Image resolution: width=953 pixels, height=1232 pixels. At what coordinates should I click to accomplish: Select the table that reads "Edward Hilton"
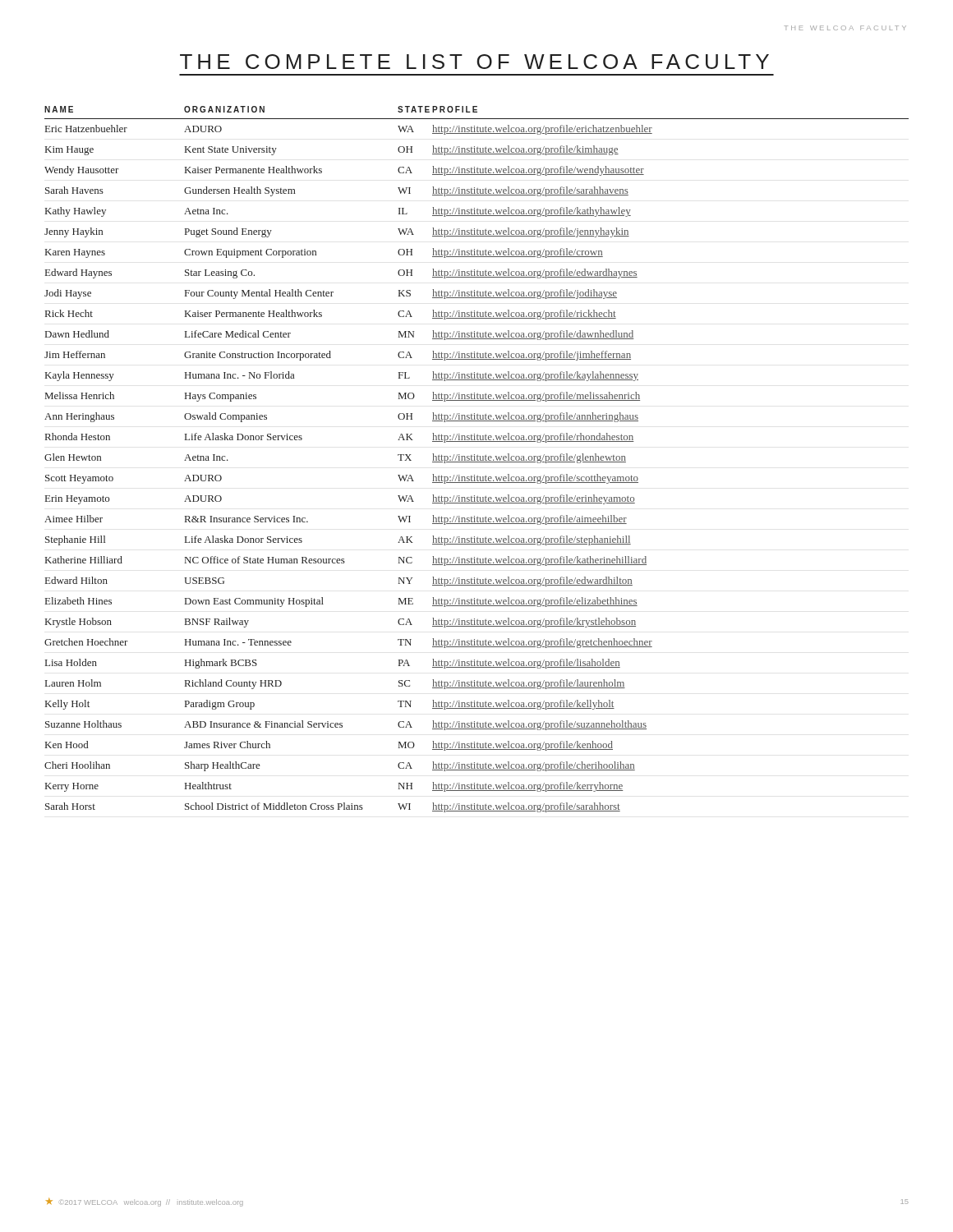point(476,461)
